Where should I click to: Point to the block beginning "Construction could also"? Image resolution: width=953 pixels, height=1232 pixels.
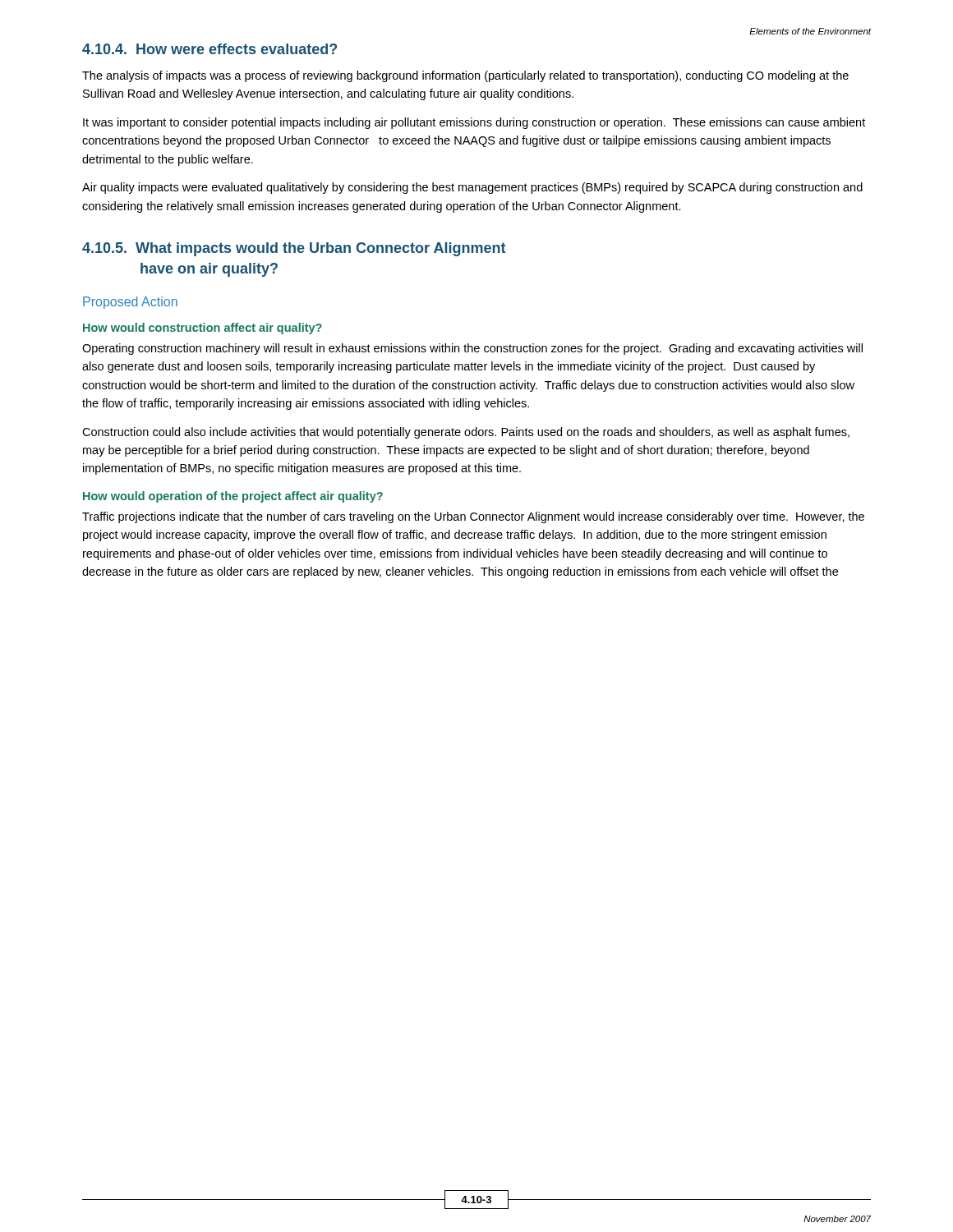coord(466,450)
